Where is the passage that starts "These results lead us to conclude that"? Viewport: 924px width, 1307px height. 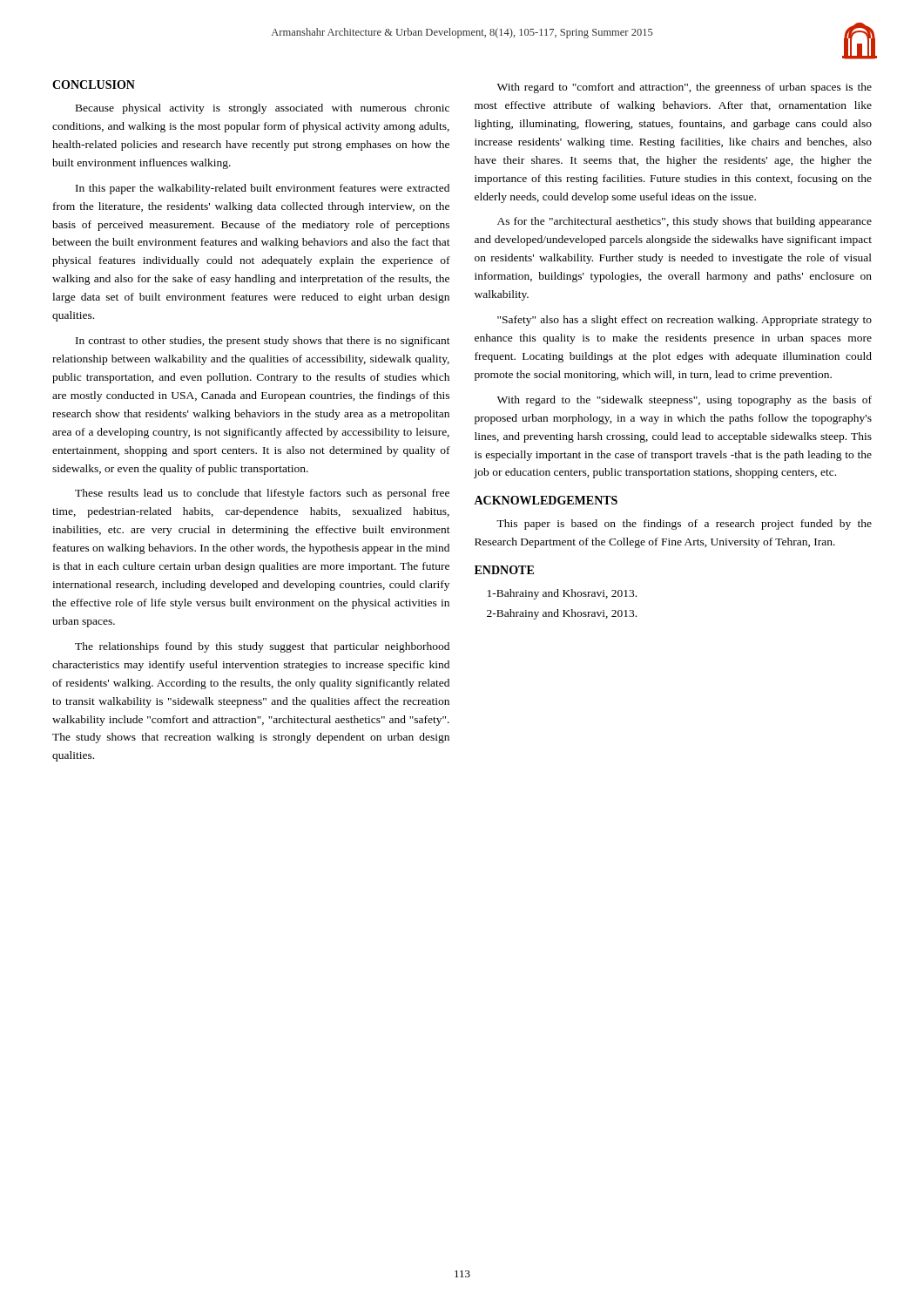[251, 557]
